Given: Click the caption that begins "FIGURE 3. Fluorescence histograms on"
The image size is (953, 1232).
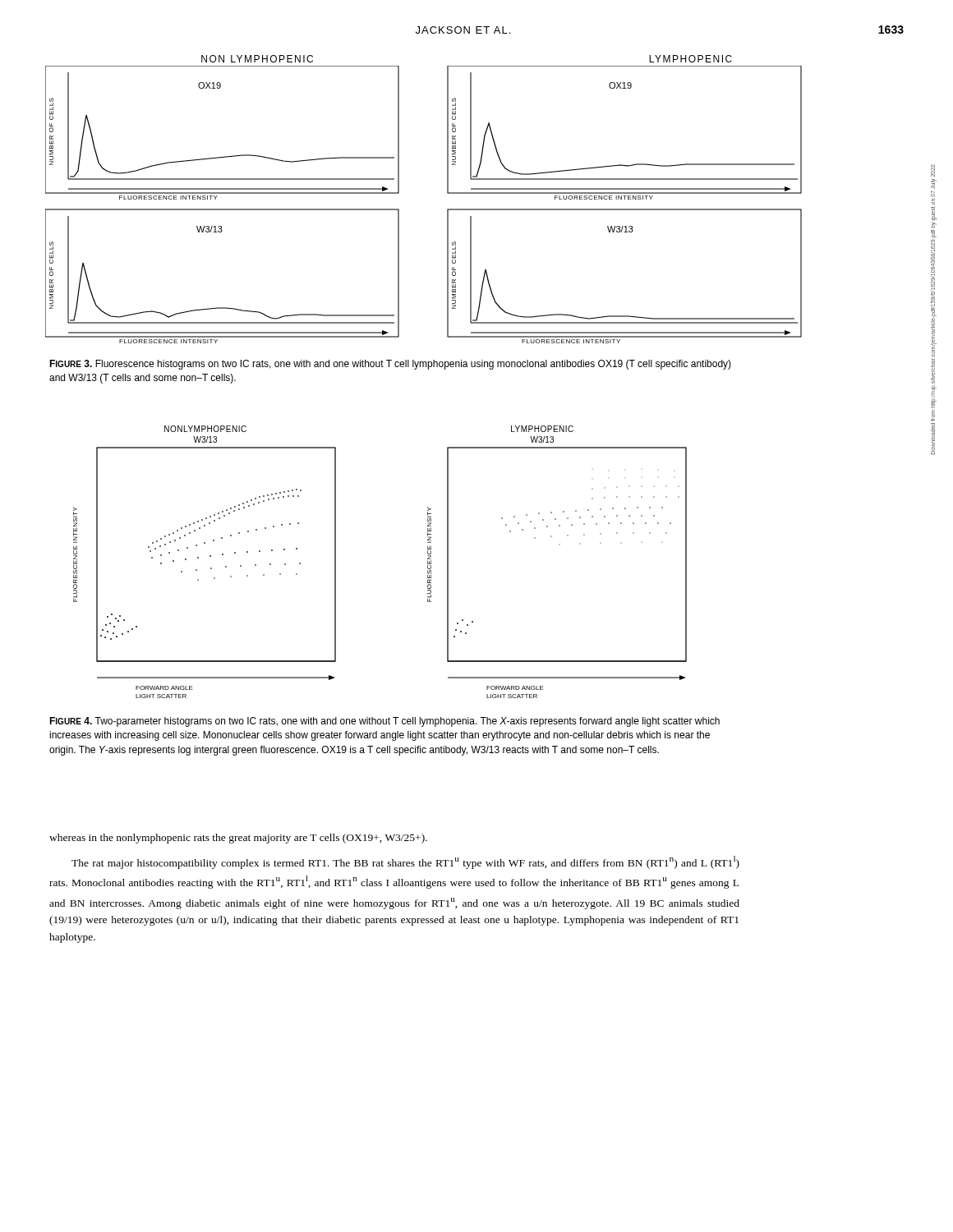Looking at the screenshot, I should pyautogui.click(x=390, y=371).
